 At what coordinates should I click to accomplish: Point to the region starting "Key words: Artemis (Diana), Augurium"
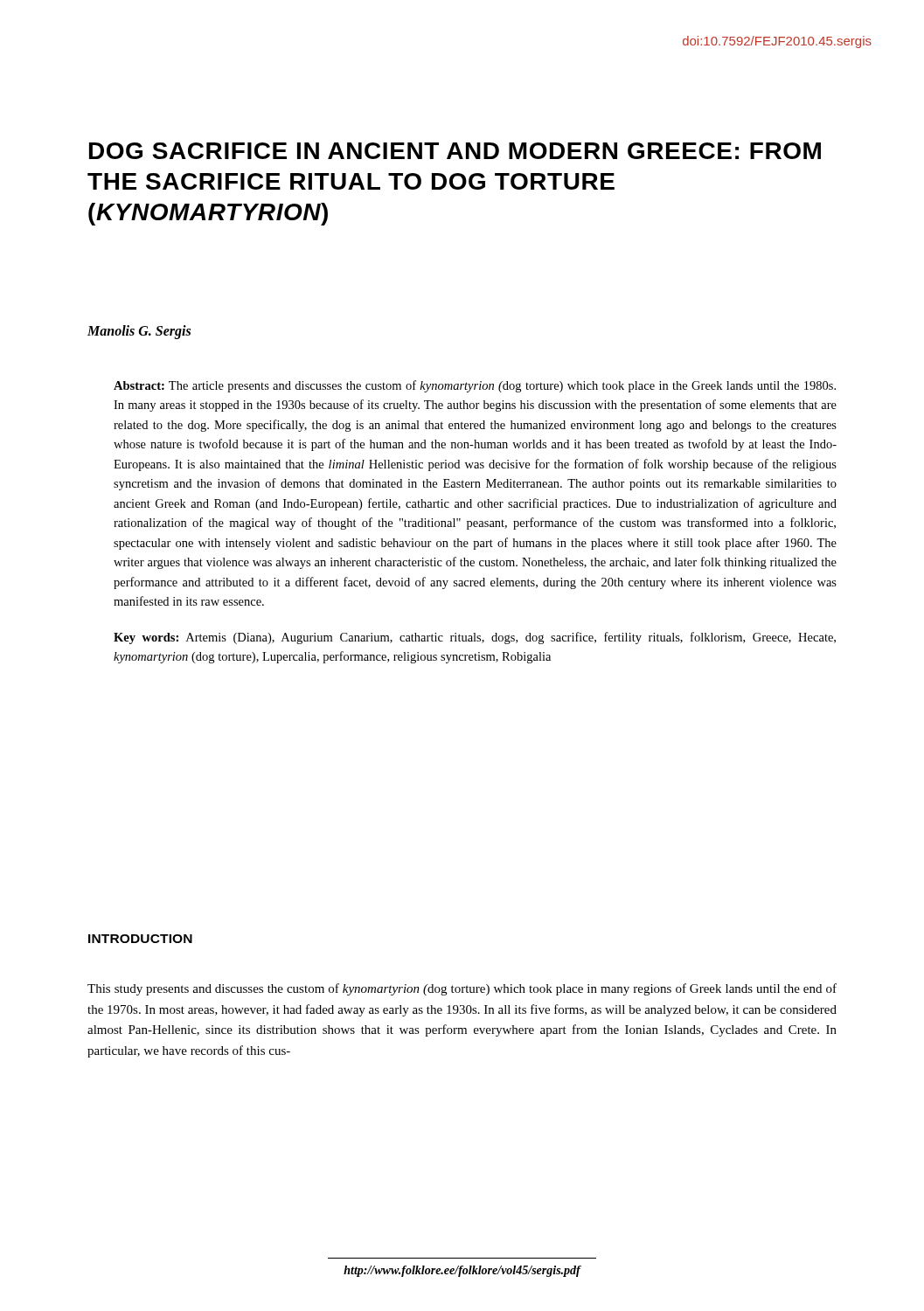coord(475,647)
